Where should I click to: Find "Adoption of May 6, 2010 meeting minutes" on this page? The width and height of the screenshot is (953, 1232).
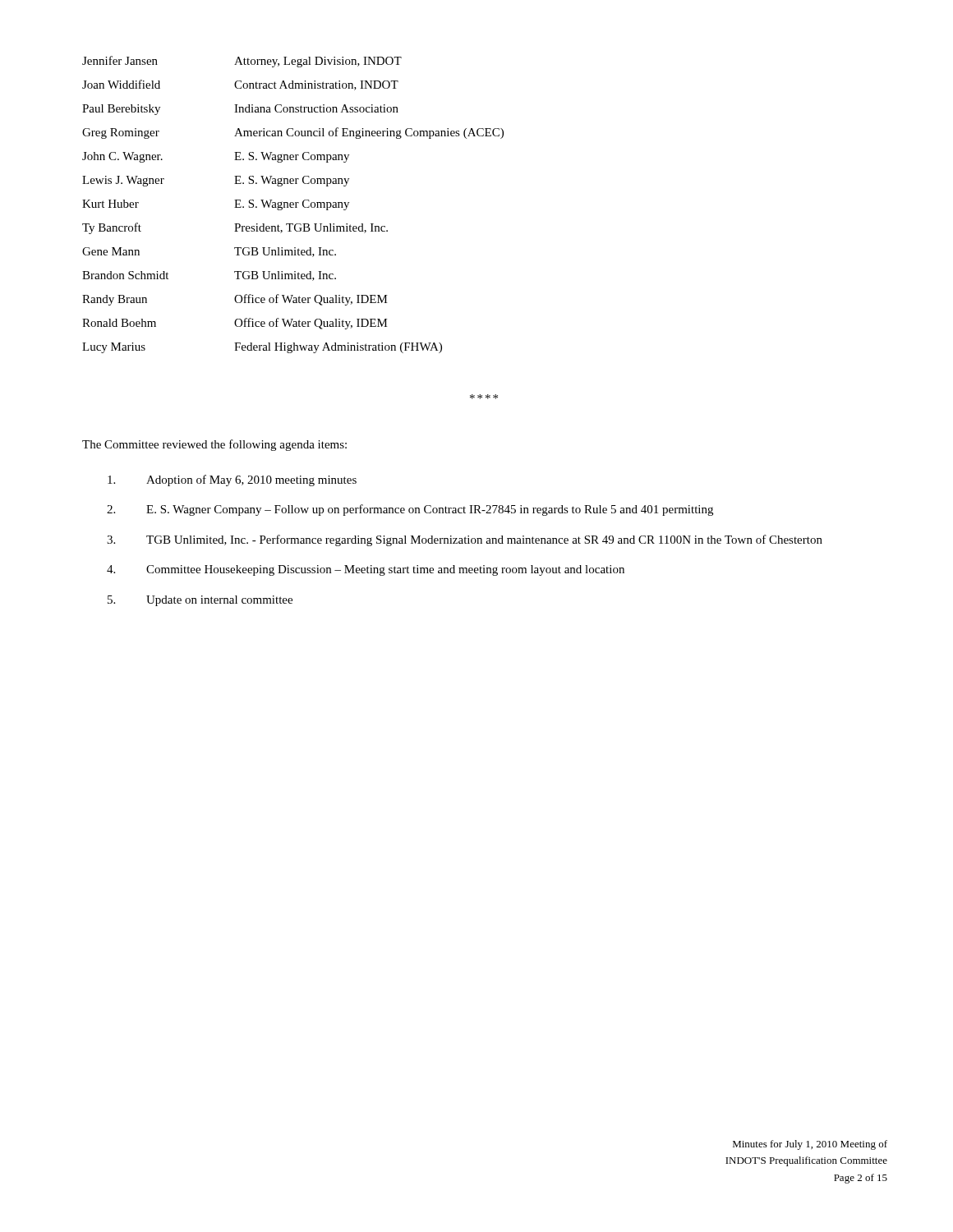(232, 480)
